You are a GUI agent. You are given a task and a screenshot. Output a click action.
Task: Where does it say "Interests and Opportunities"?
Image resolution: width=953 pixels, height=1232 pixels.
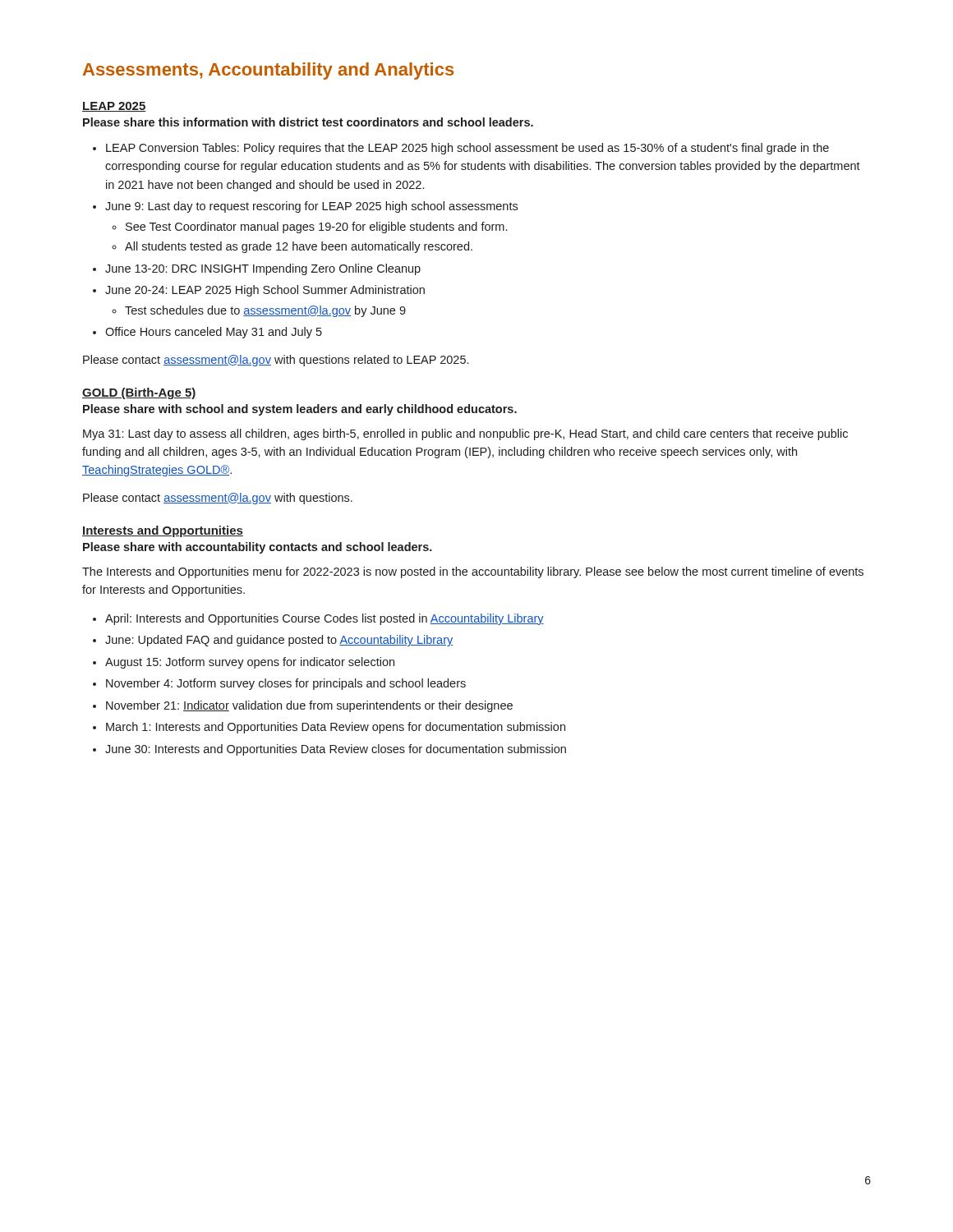coord(163,531)
